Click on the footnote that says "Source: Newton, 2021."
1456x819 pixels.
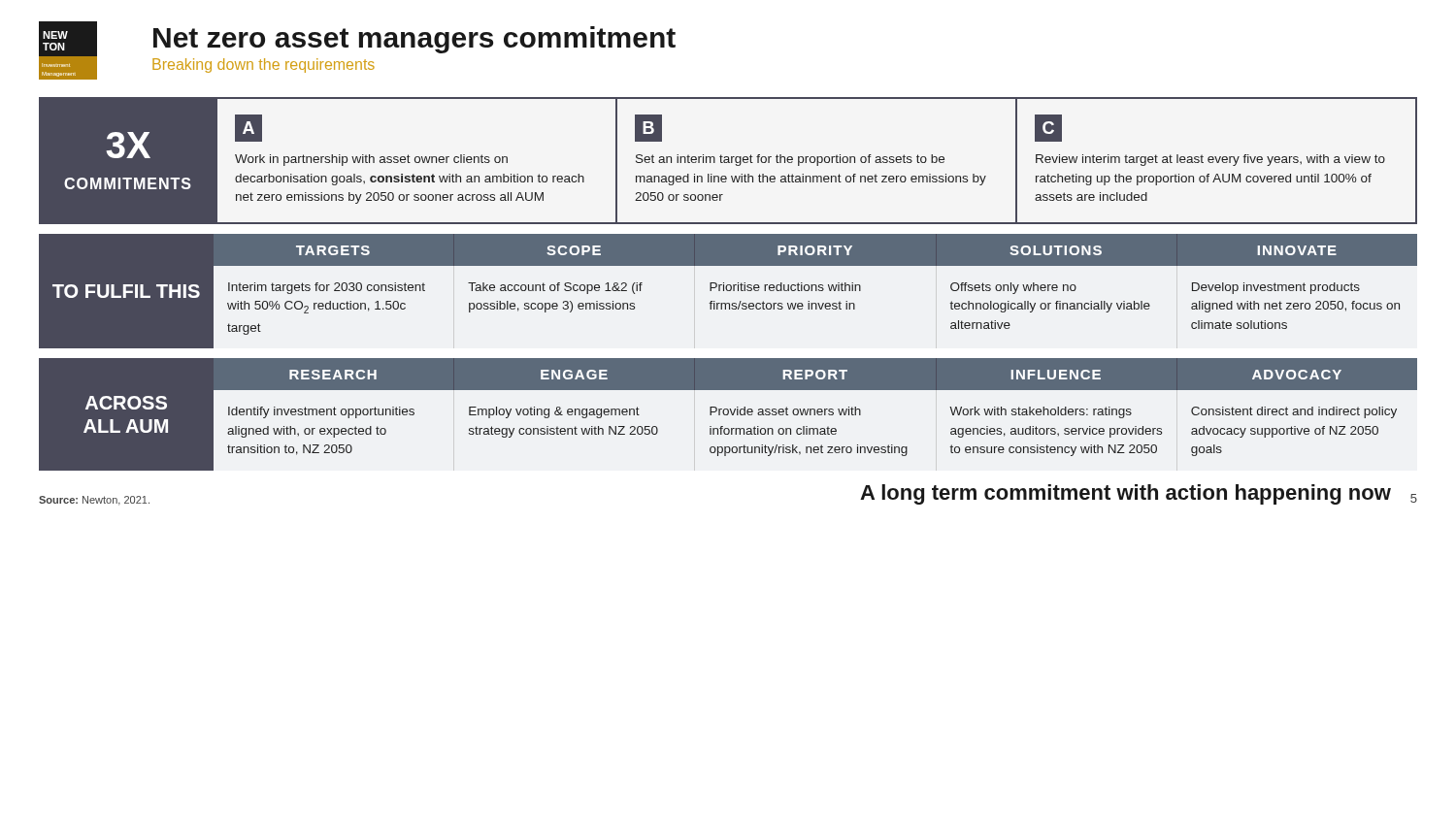click(95, 500)
